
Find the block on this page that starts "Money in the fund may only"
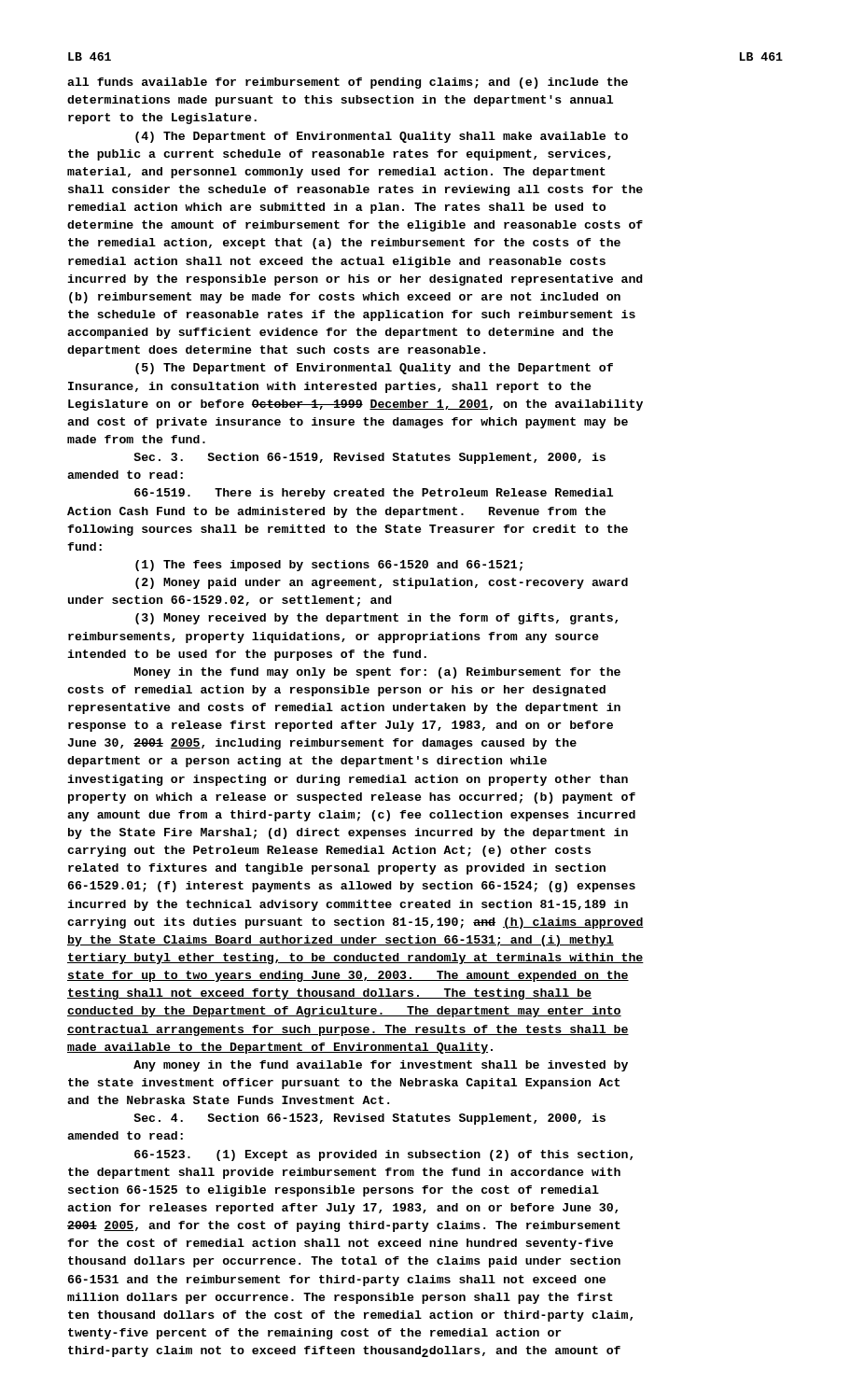point(425,1012)
